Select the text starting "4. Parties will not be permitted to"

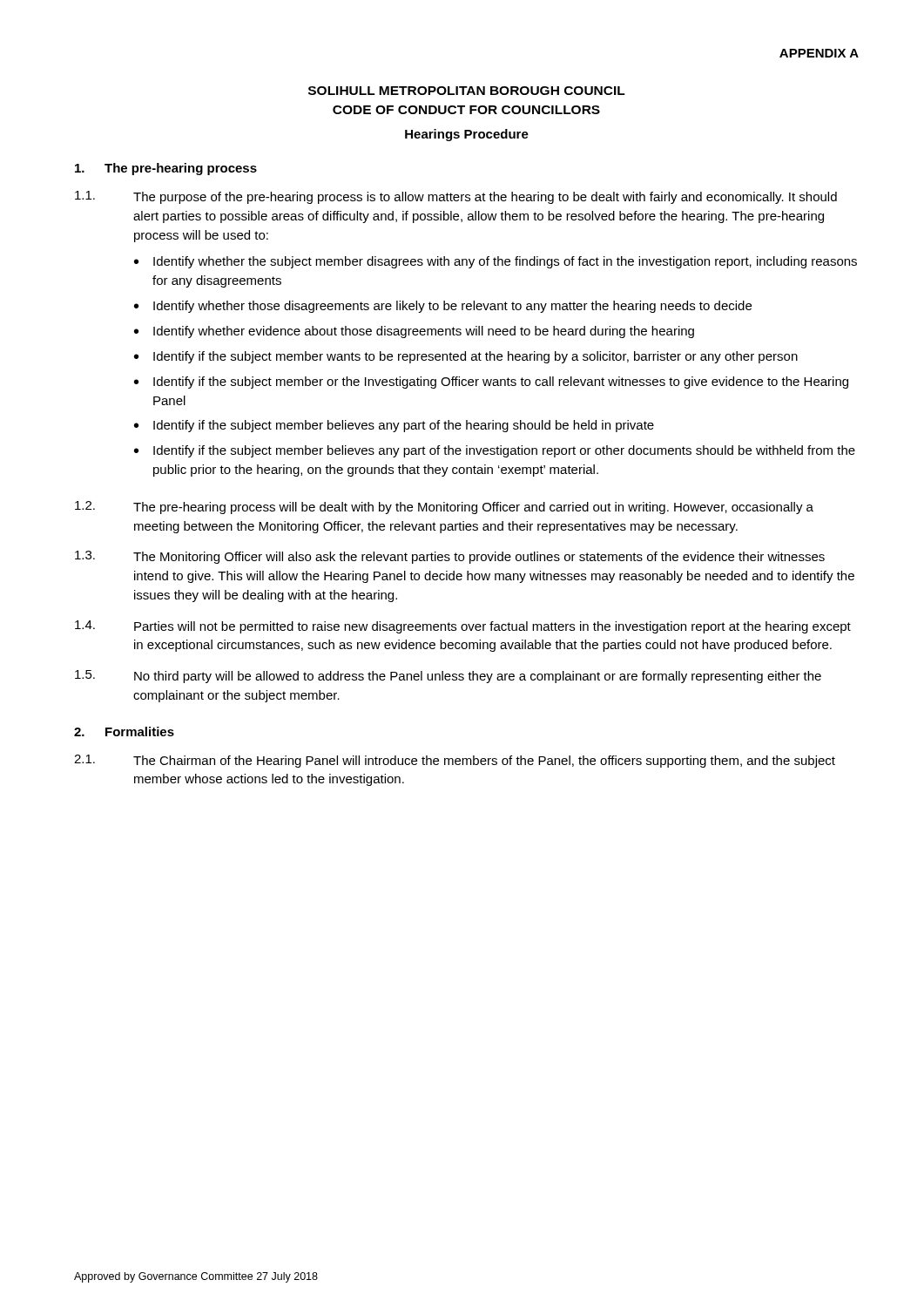466,635
